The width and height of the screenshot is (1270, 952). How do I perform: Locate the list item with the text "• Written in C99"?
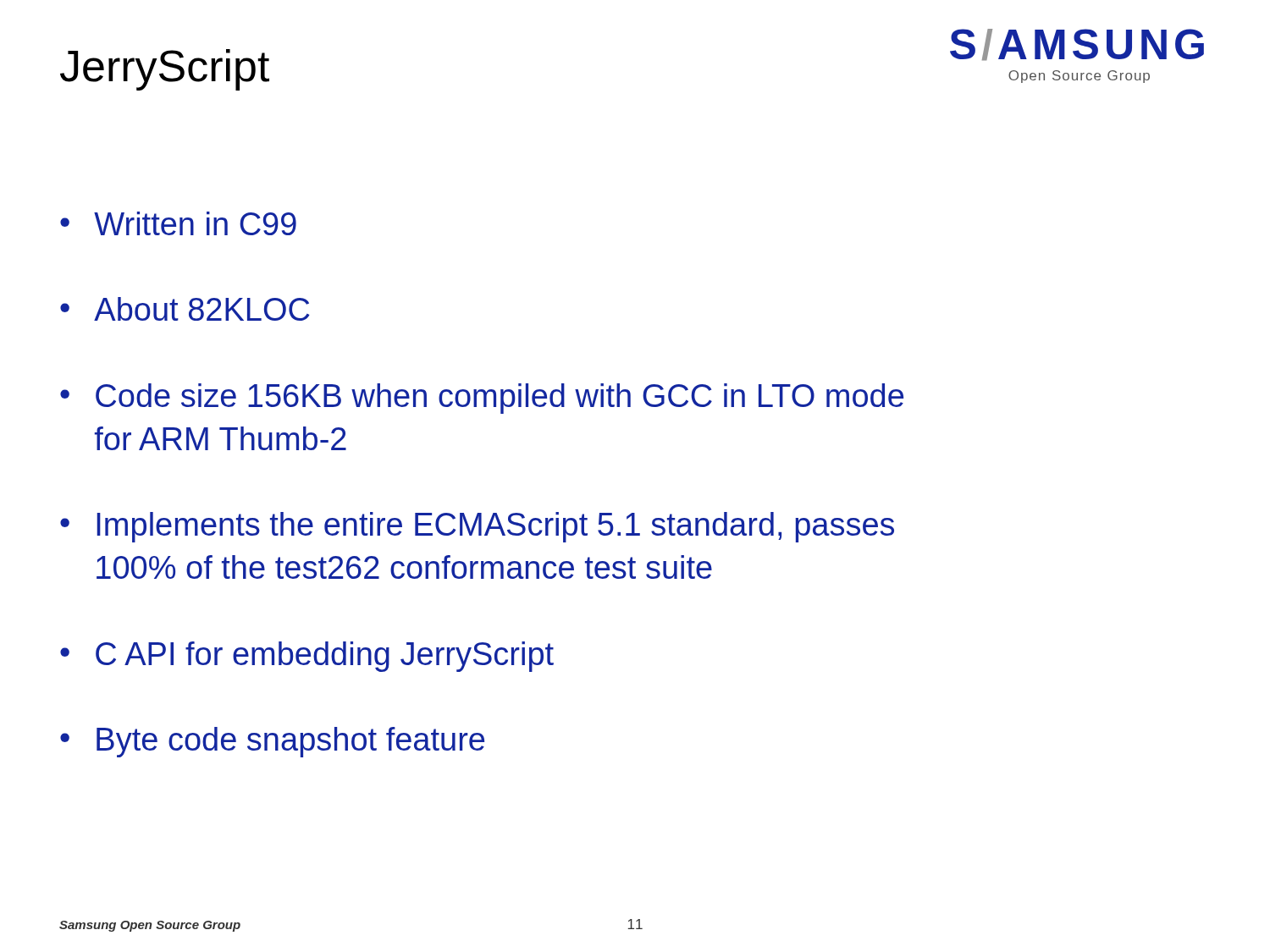pyautogui.click(x=178, y=225)
